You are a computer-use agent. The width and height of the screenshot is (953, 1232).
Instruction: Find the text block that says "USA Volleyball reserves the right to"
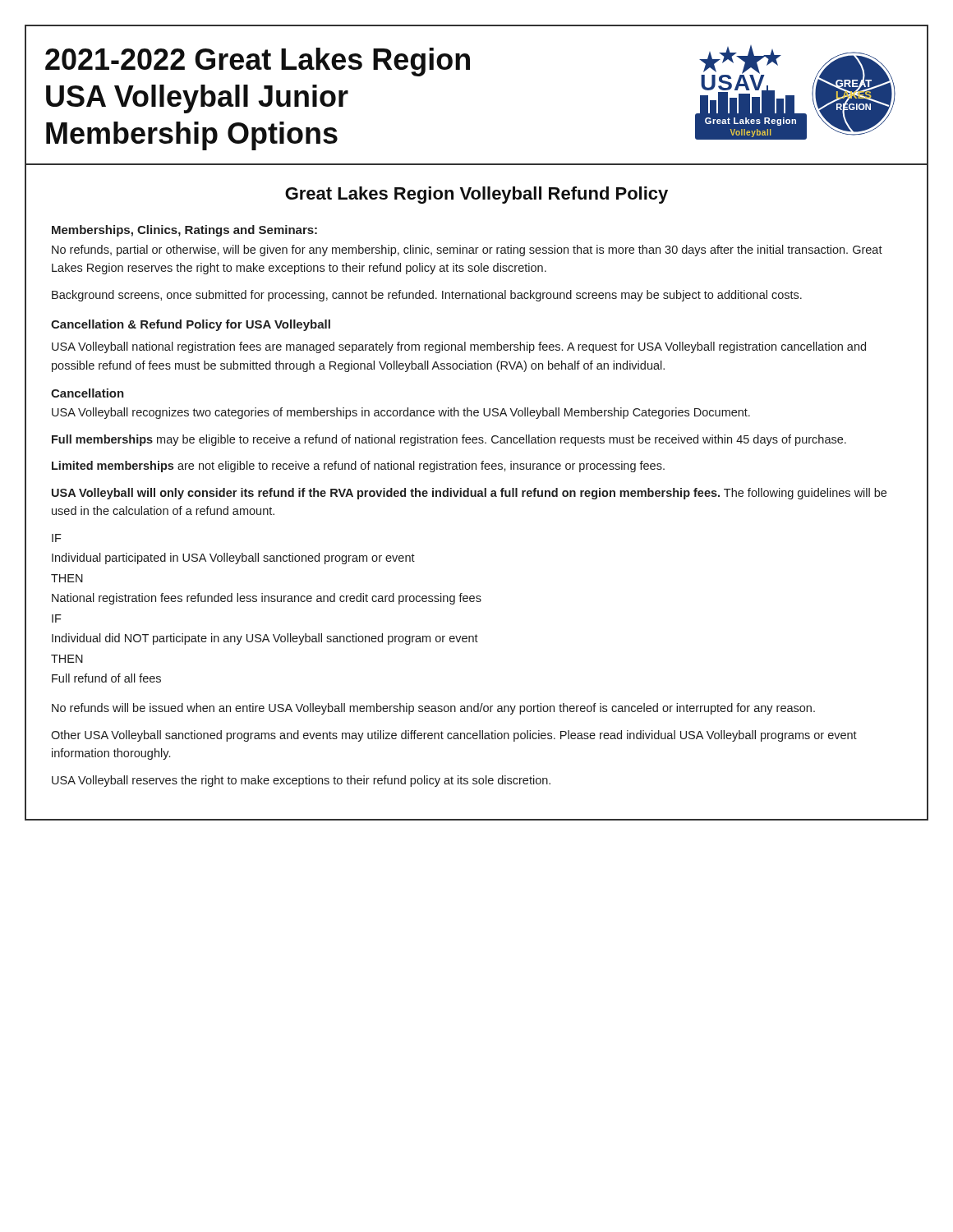pos(301,780)
